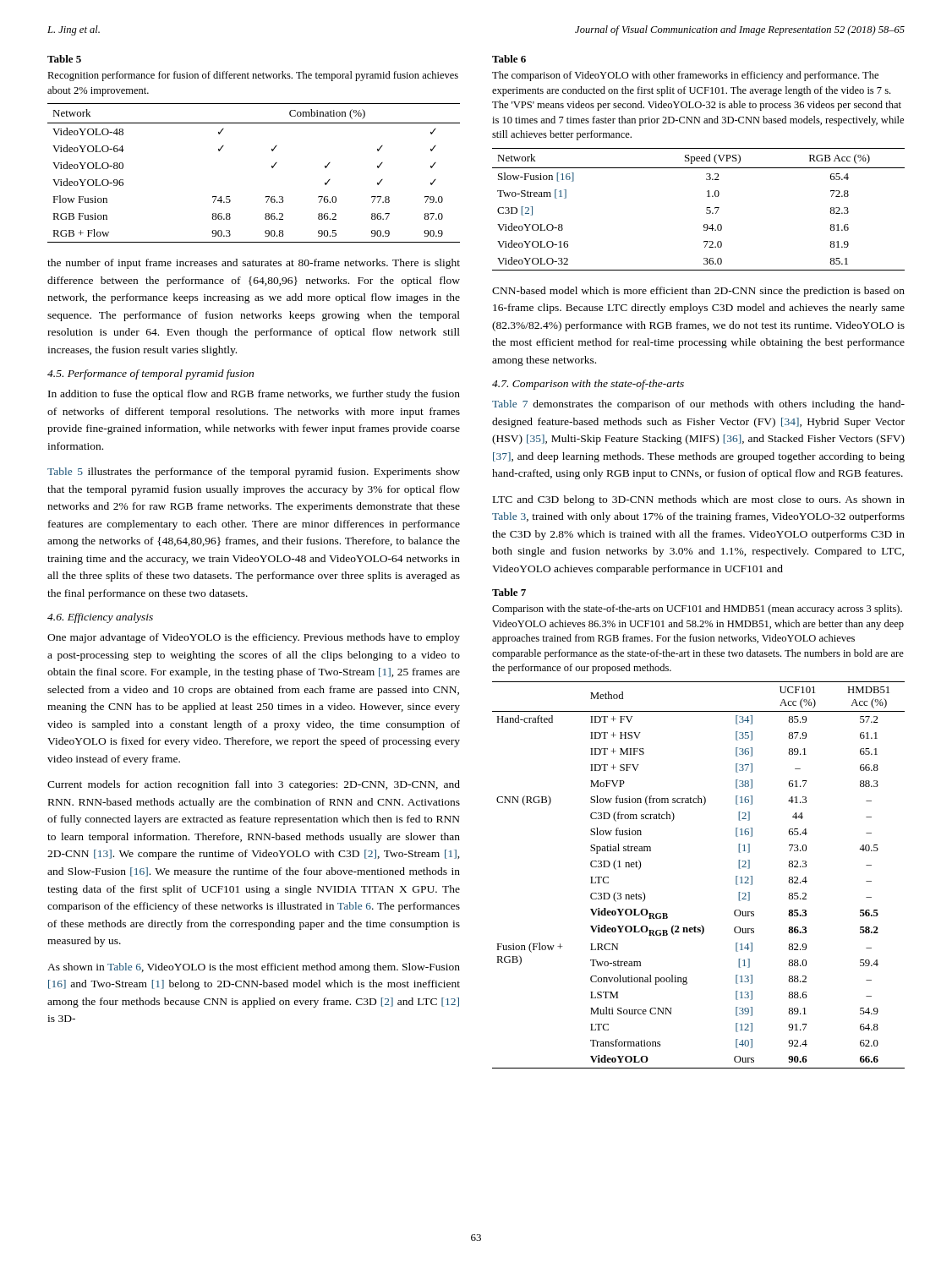Click on the passage starting "CNN-based model which is"

click(x=698, y=325)
